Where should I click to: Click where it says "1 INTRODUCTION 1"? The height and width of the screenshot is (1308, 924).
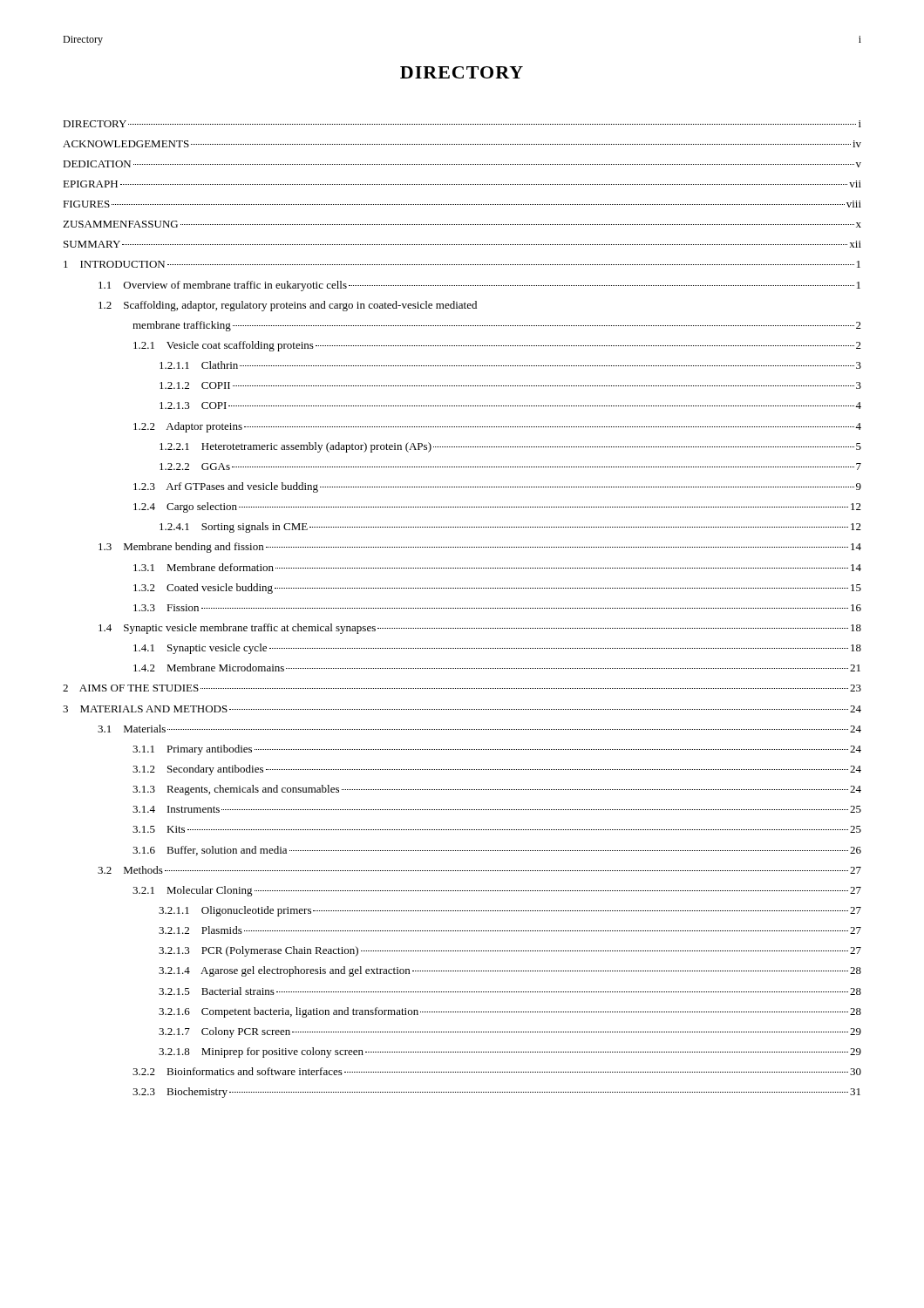462,265
